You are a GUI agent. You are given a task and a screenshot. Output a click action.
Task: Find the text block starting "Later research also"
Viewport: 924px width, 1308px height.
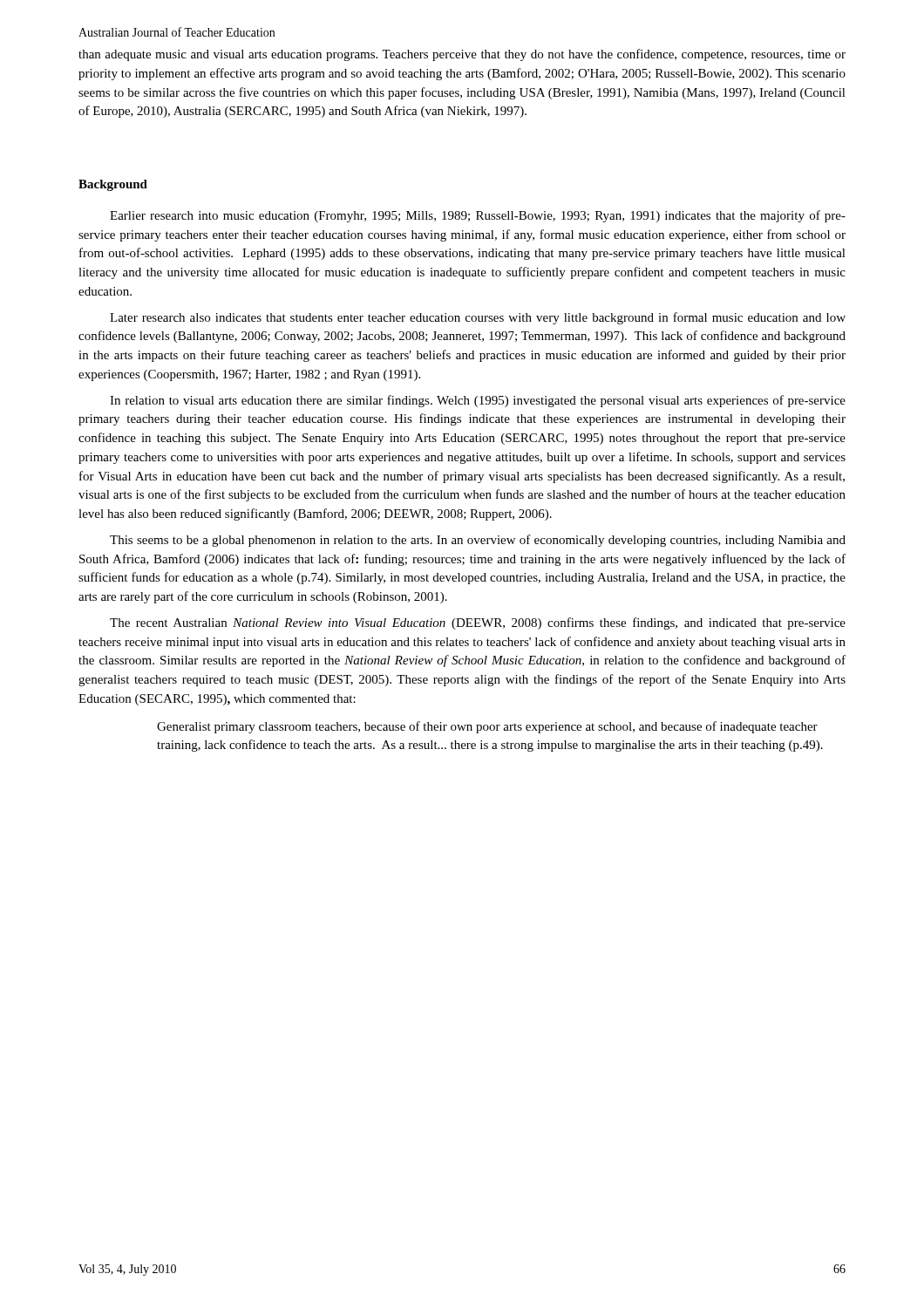click(462, 346)
